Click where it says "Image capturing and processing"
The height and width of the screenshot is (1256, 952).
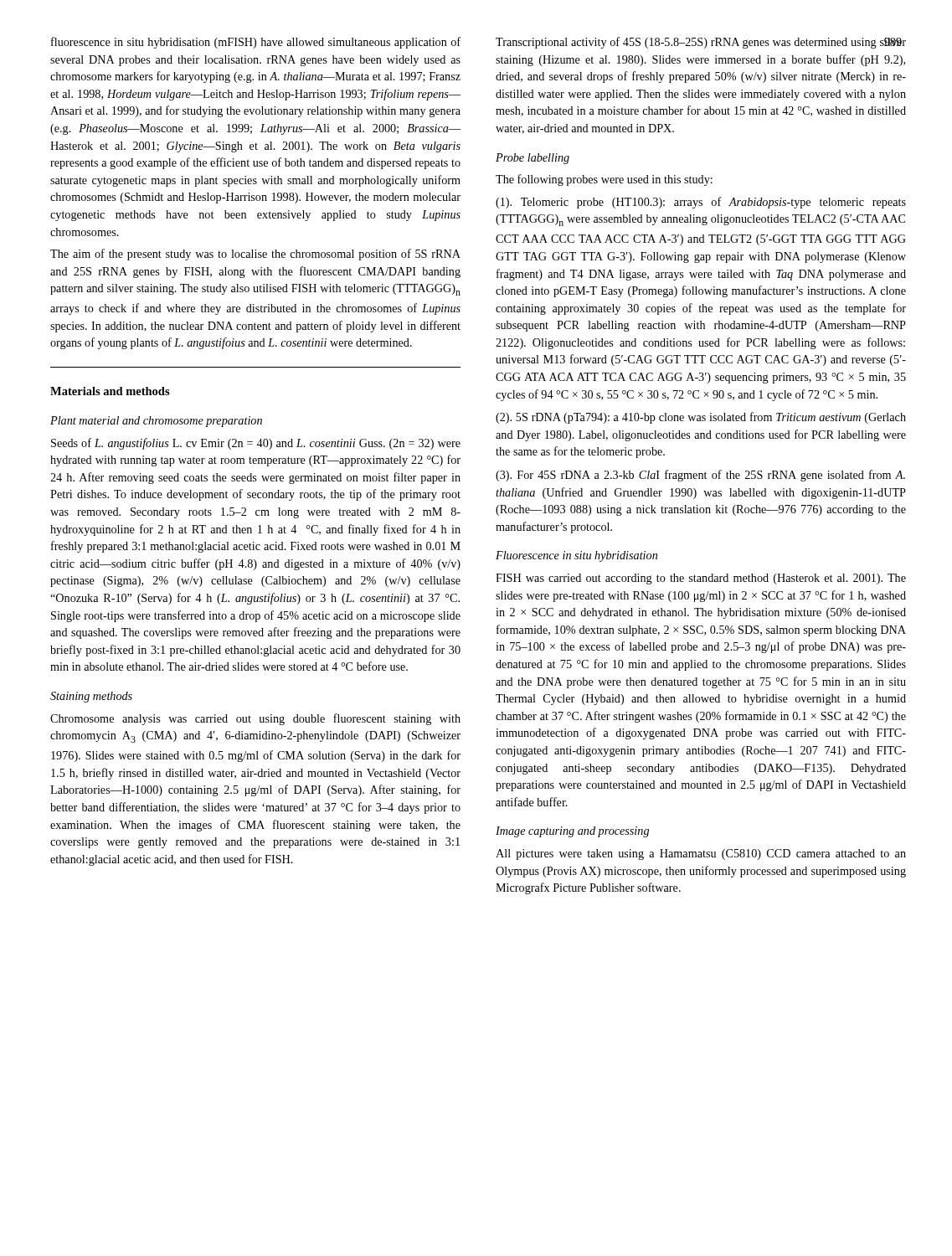coord(572,832)
